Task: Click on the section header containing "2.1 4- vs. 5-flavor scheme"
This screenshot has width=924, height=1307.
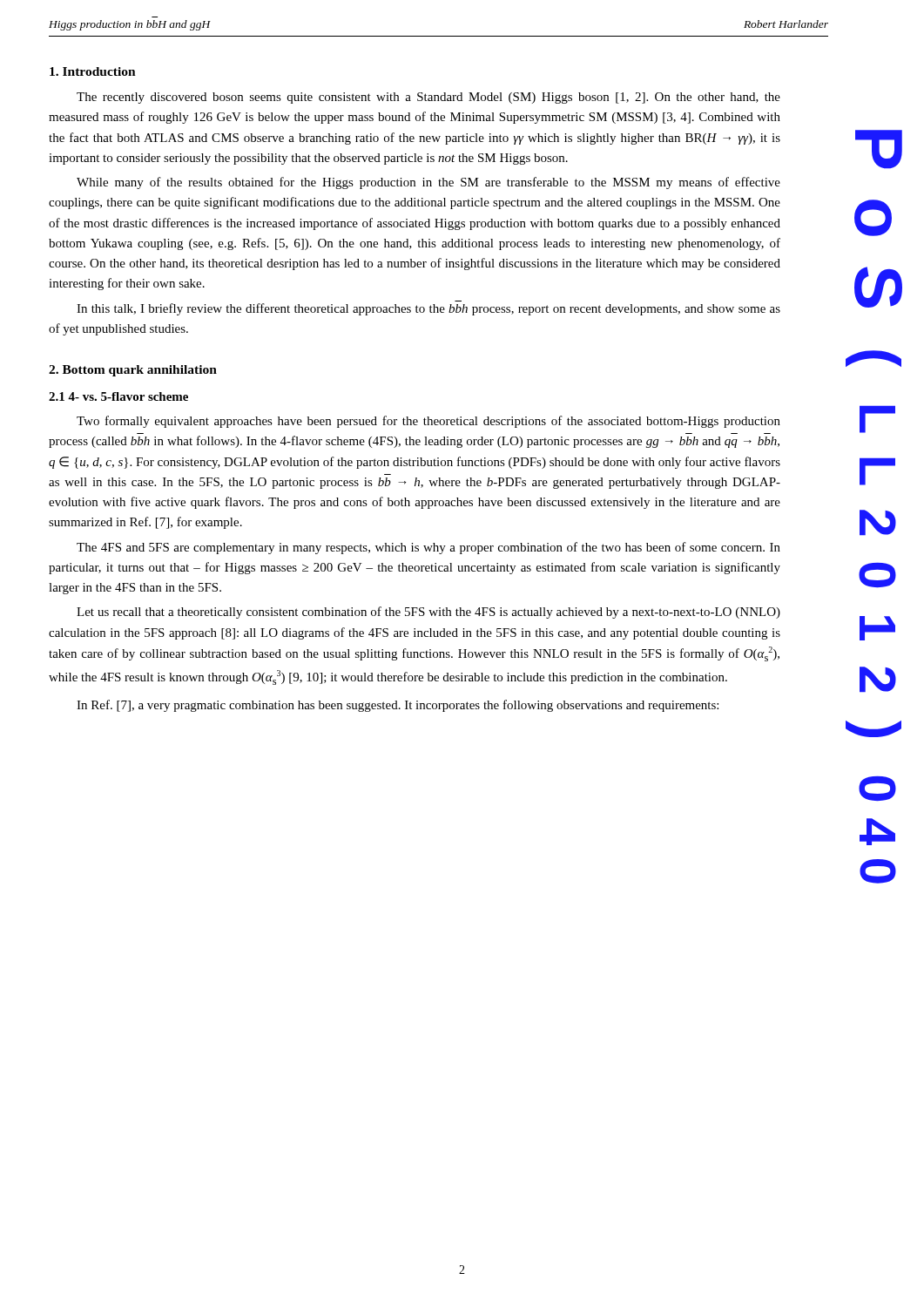Action: [x=119, y=396]
